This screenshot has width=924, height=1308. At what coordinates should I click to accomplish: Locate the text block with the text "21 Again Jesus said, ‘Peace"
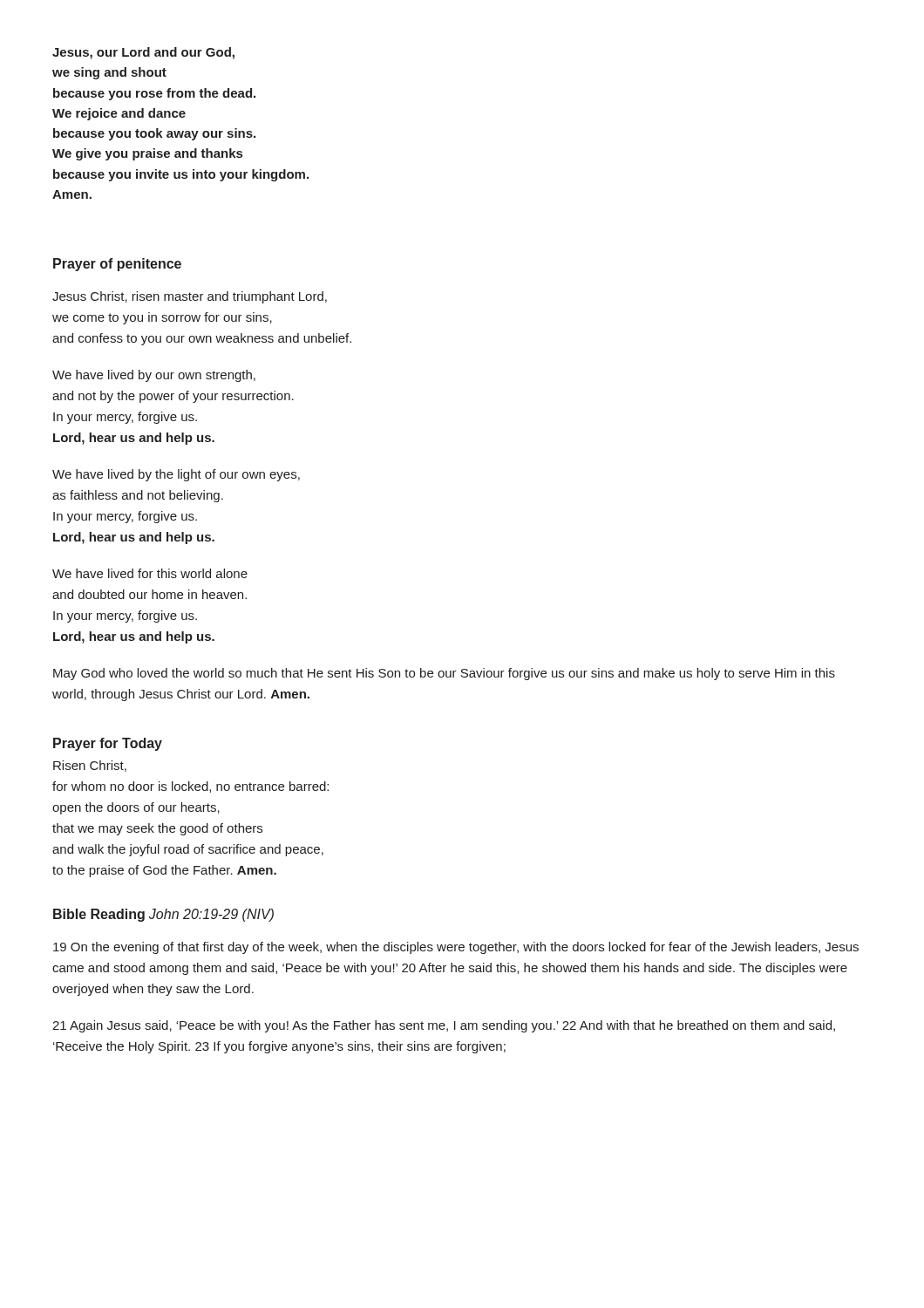444,1035
